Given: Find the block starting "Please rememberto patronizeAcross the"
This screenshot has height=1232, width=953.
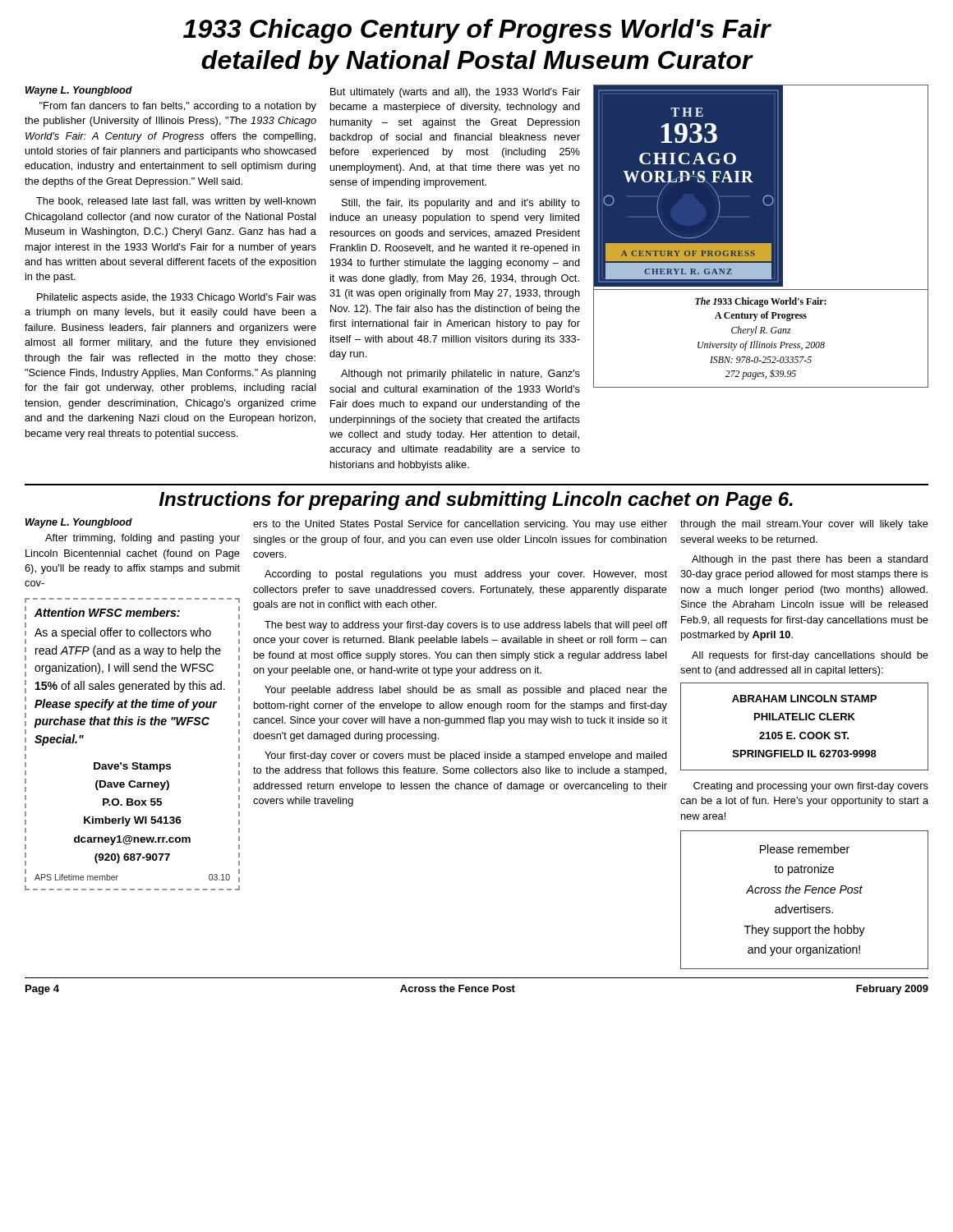Looking at the screenshot, I should click(804, 900).
